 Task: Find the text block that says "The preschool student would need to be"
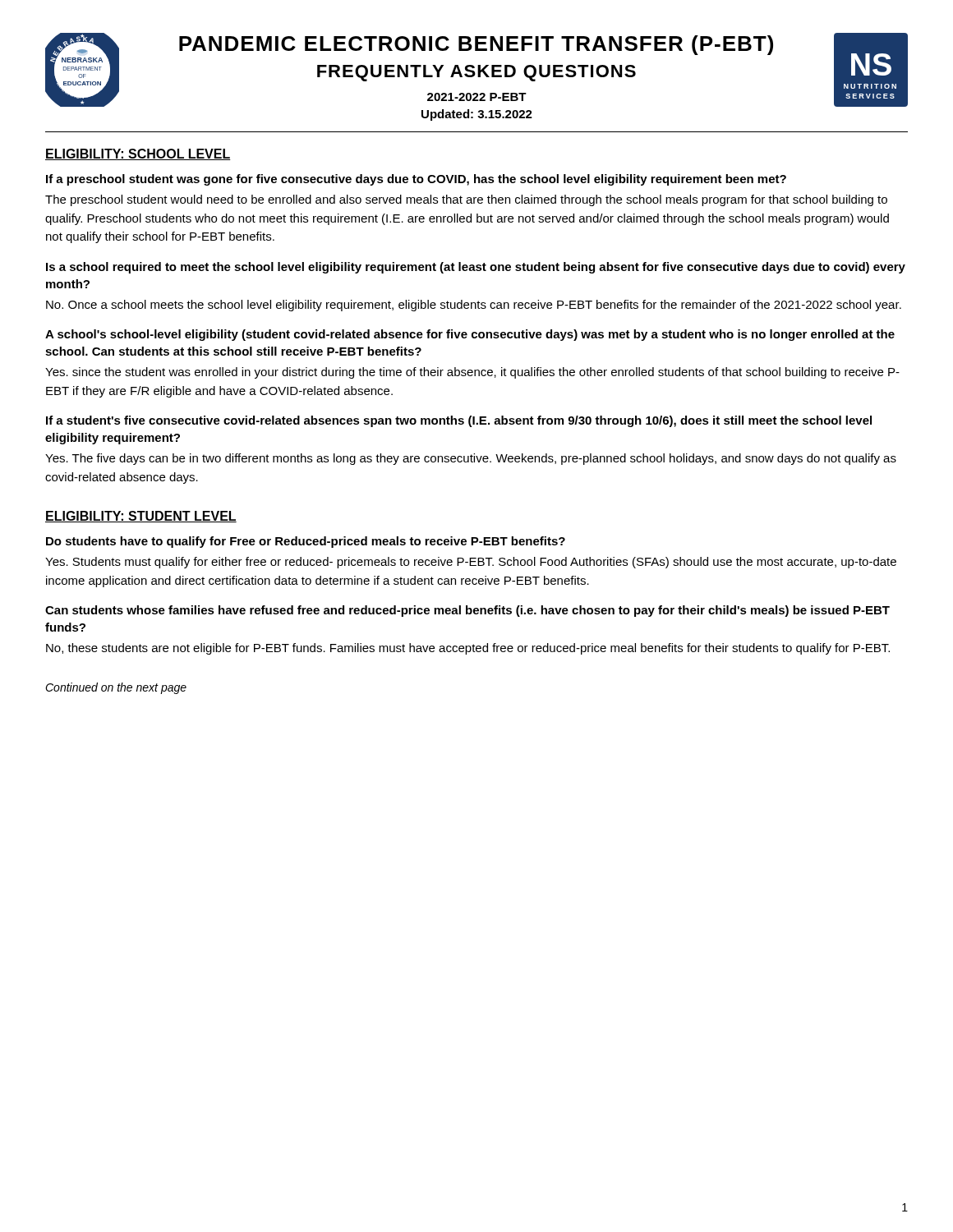click(467, 218)
